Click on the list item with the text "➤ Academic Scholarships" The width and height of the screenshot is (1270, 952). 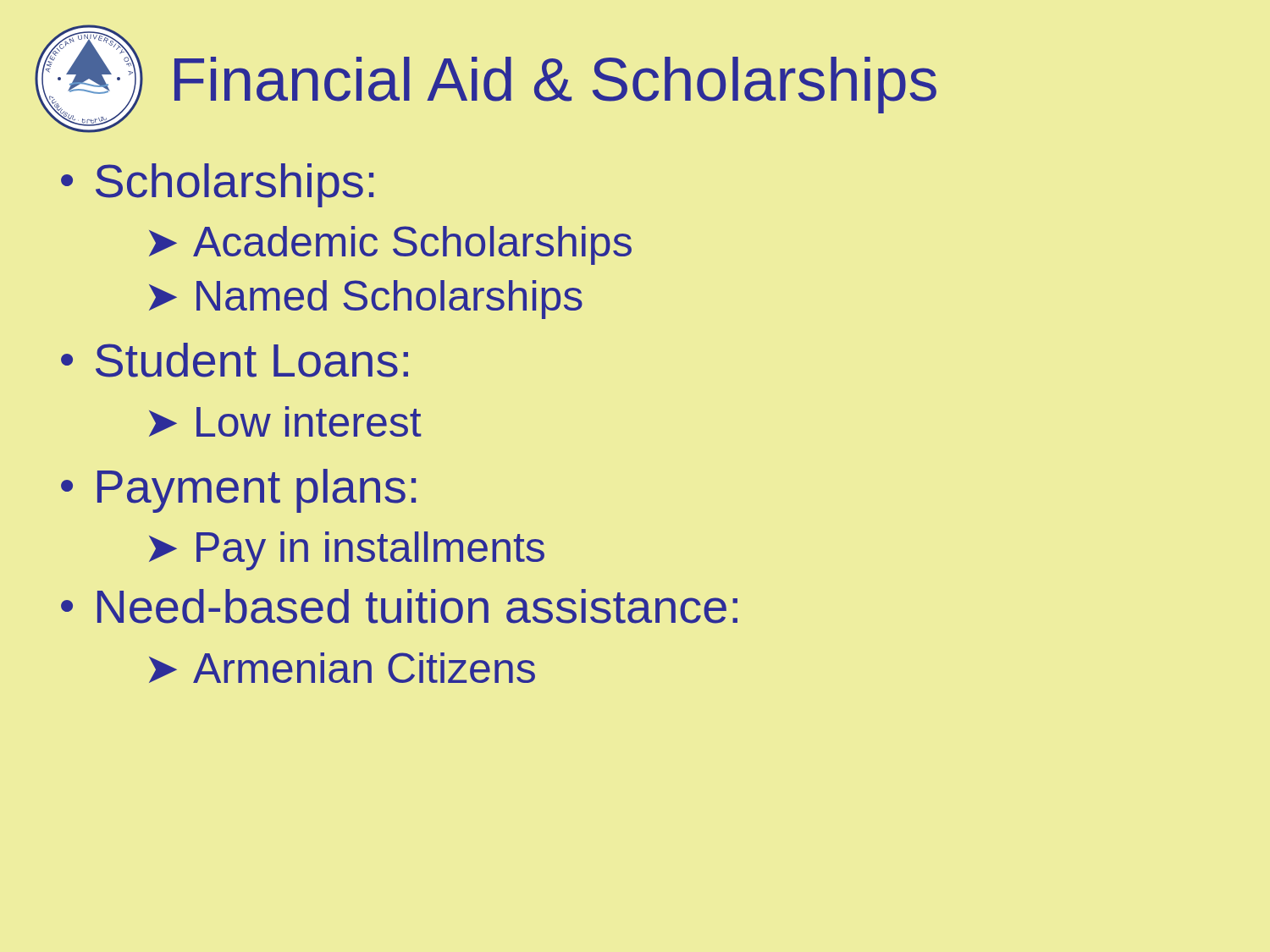(x=388, y=242)
